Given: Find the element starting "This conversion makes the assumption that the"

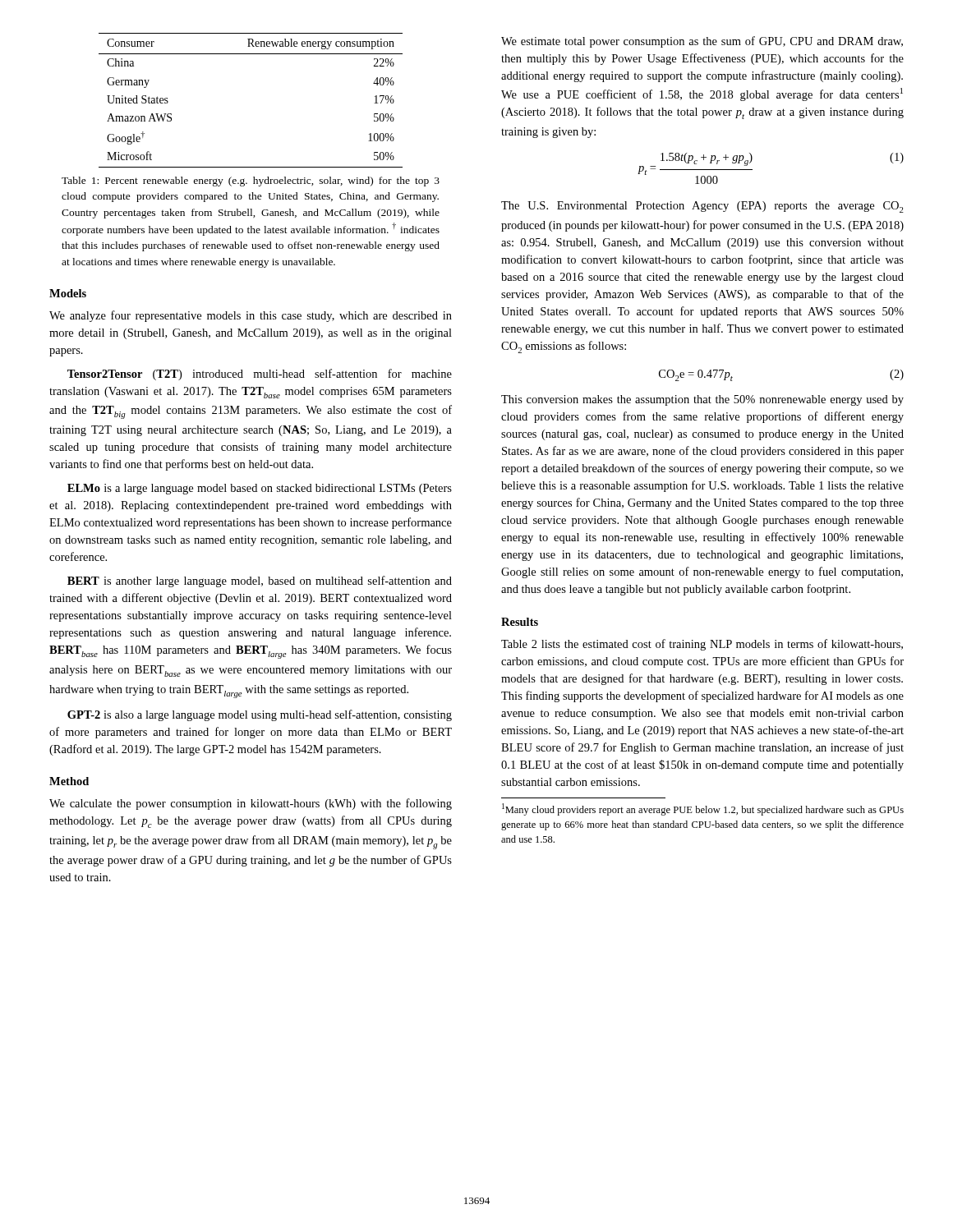Looking at the screenshot, I should (702, 495).
